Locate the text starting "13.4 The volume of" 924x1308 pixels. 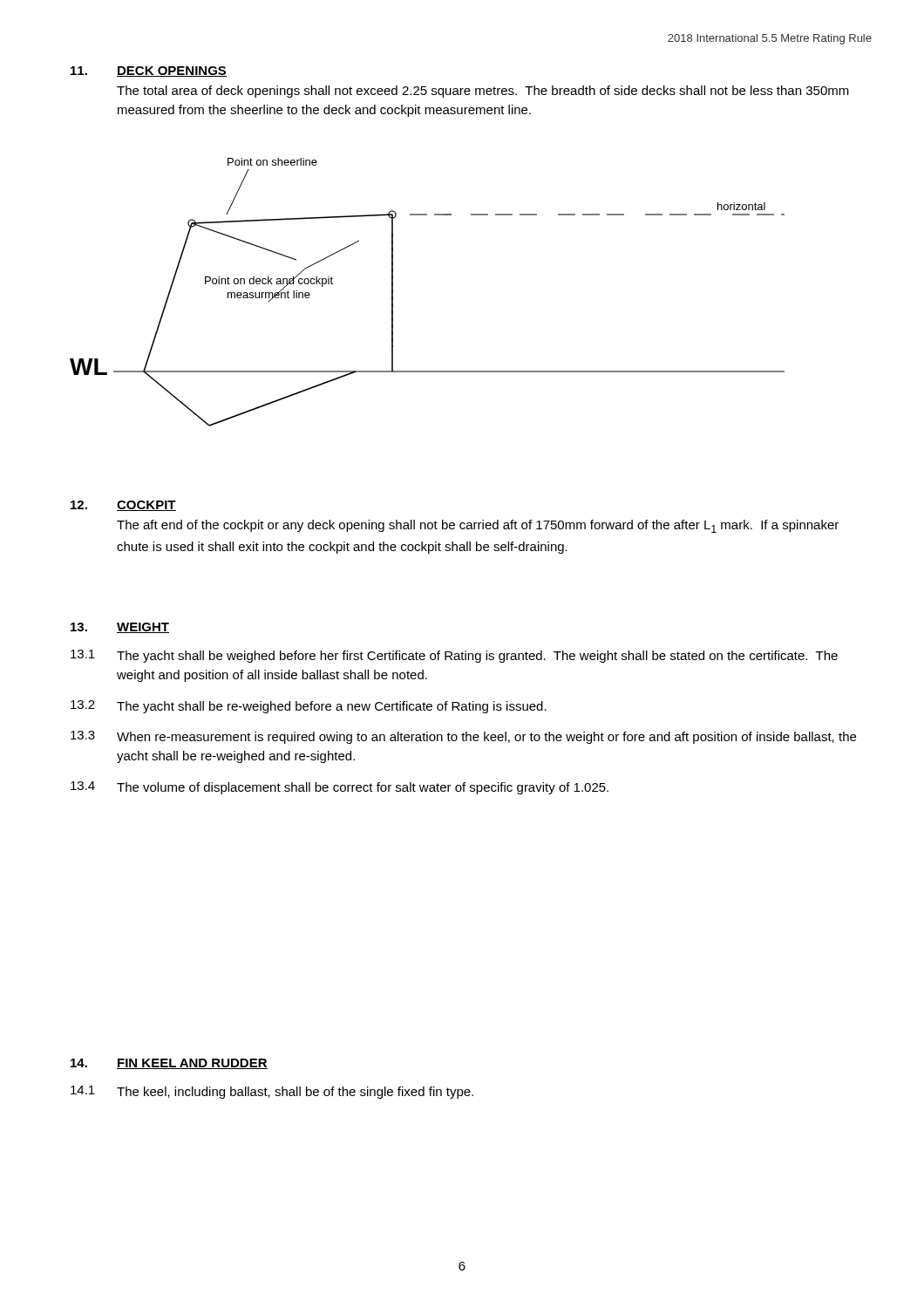340,787
